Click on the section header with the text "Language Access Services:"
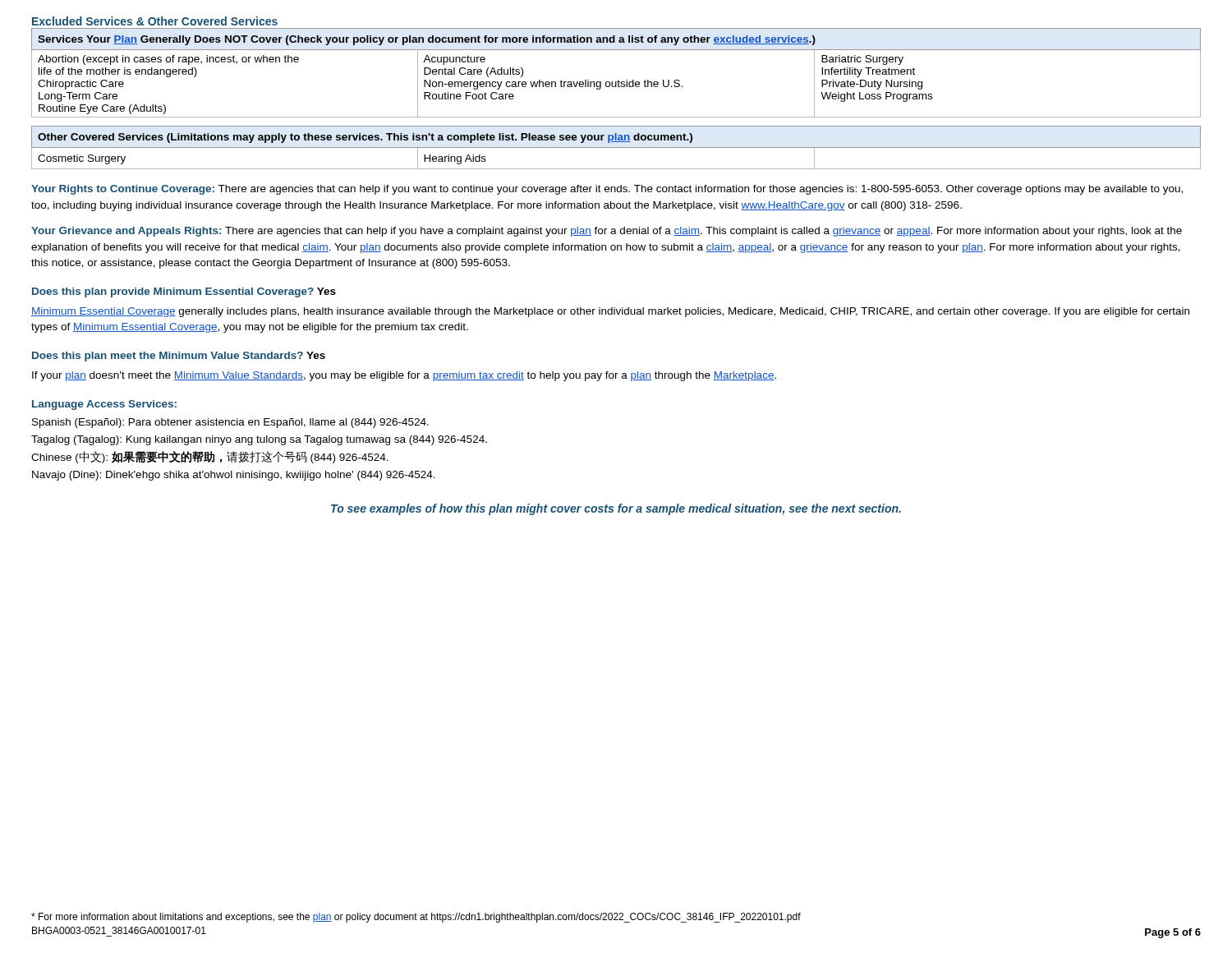The height and width of the screenshot is (953, 1232). 104,403
